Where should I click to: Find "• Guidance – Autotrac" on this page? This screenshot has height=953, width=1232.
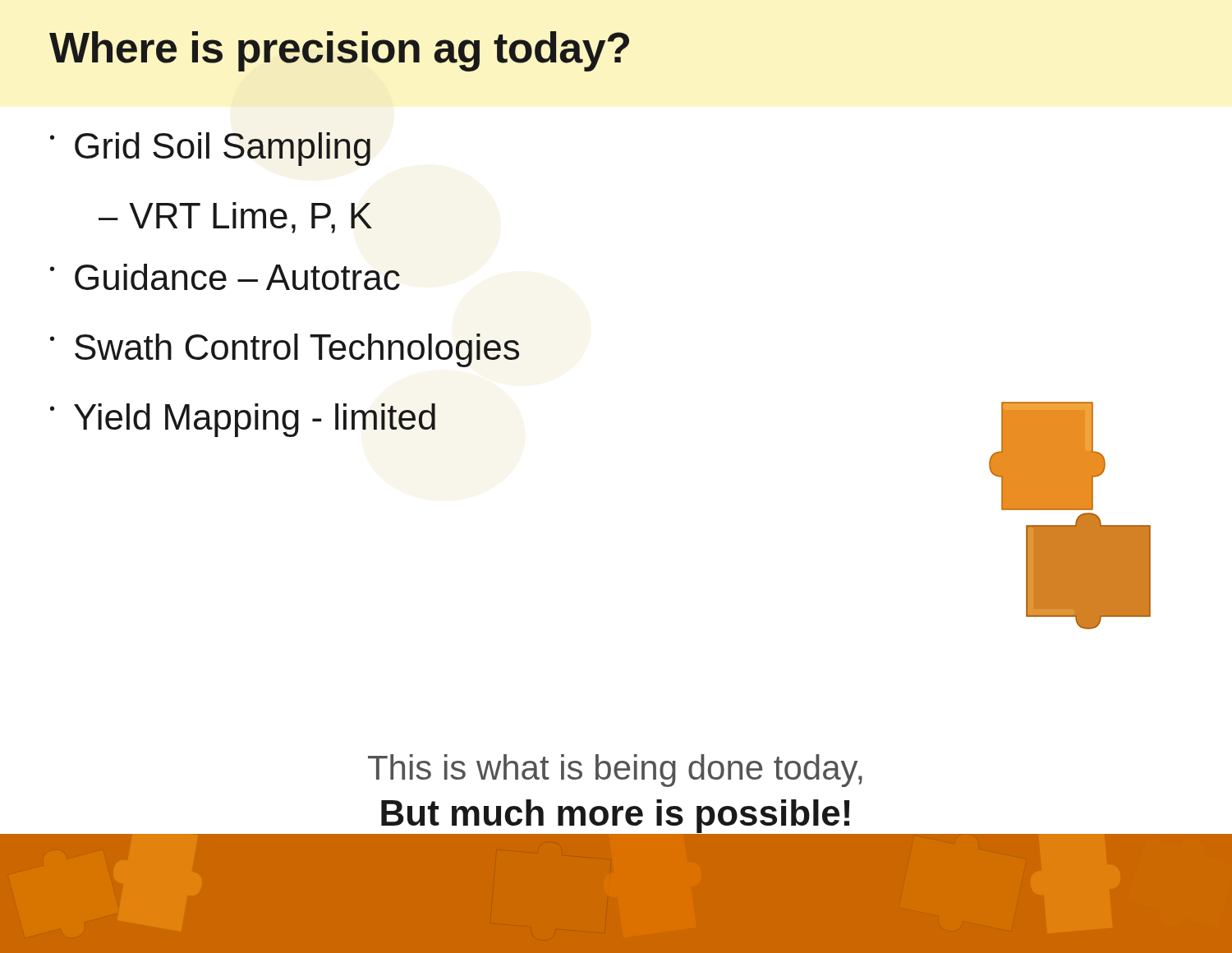[225, 277]
